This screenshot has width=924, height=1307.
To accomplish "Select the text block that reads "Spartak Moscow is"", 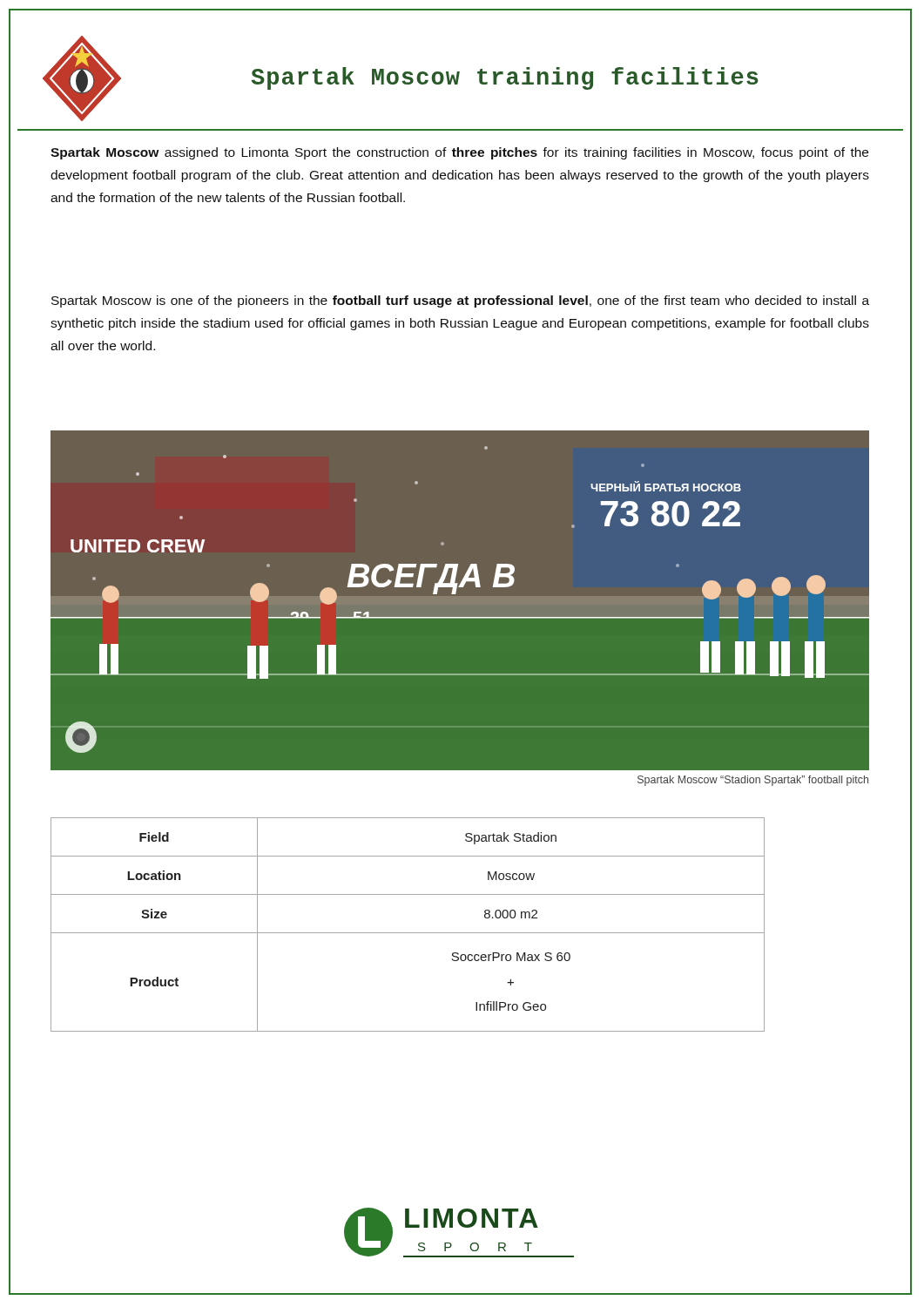I will [x=460, y=323].
